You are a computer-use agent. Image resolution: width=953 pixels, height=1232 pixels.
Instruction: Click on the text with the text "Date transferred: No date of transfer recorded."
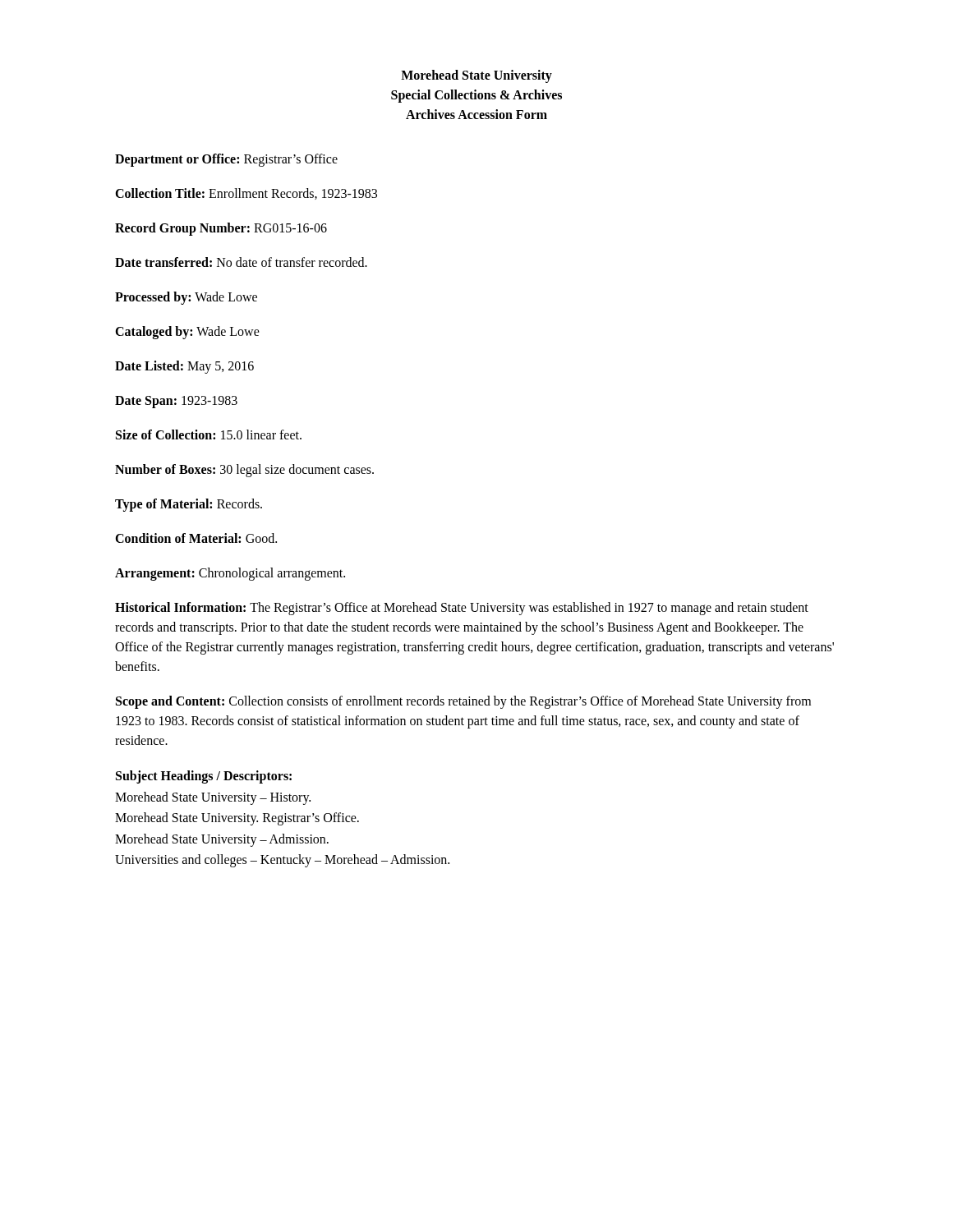click(241, 262)
